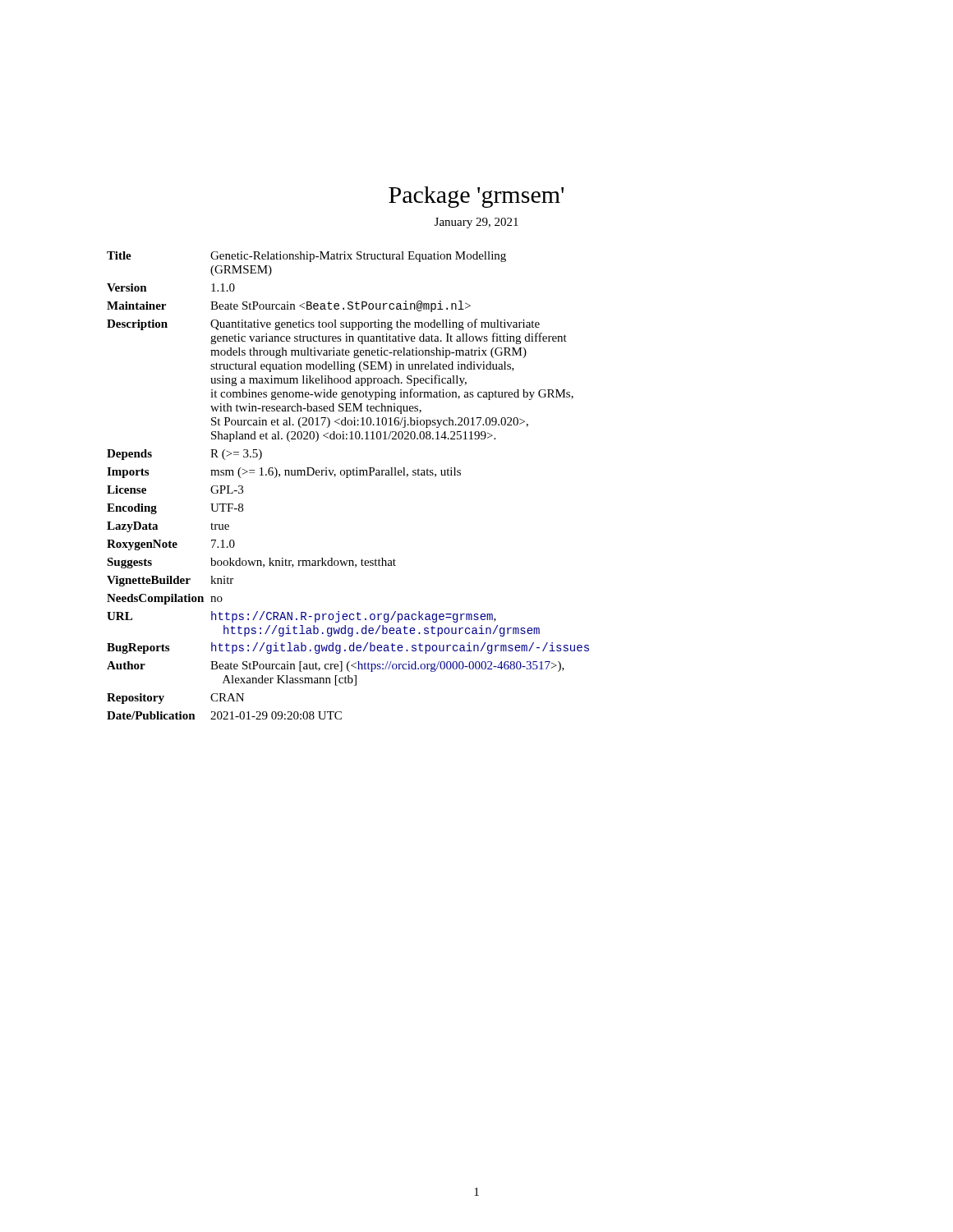
Task: Find the text that reads "URL https://CRAN.R-project.org/package=grmsem, https://gitlab.gwdg.de/beate.stpourcain/grmsem"
Action: (x=476, y=623)
